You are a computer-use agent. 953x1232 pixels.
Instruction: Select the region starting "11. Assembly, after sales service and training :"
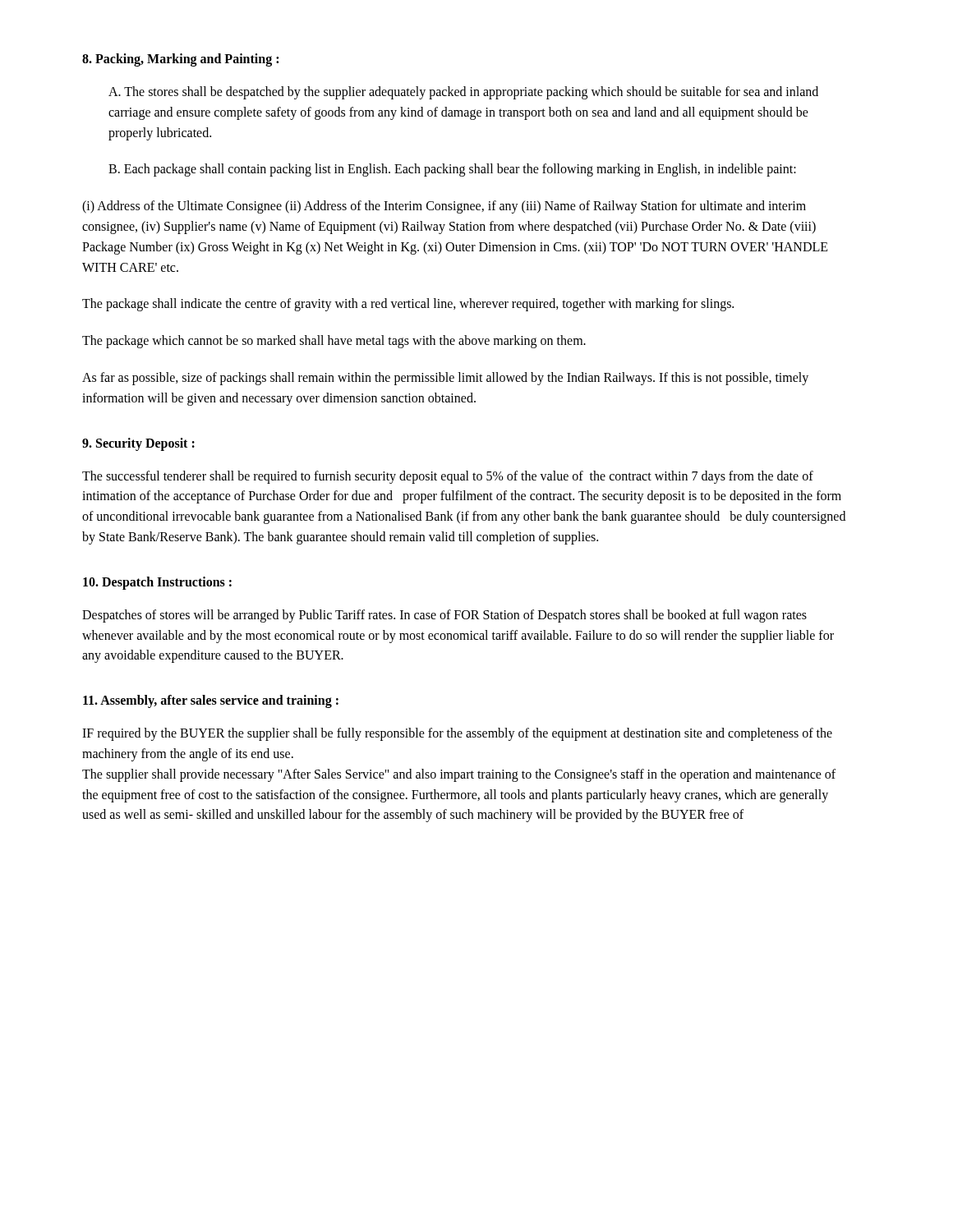click(x=211, y=700)
